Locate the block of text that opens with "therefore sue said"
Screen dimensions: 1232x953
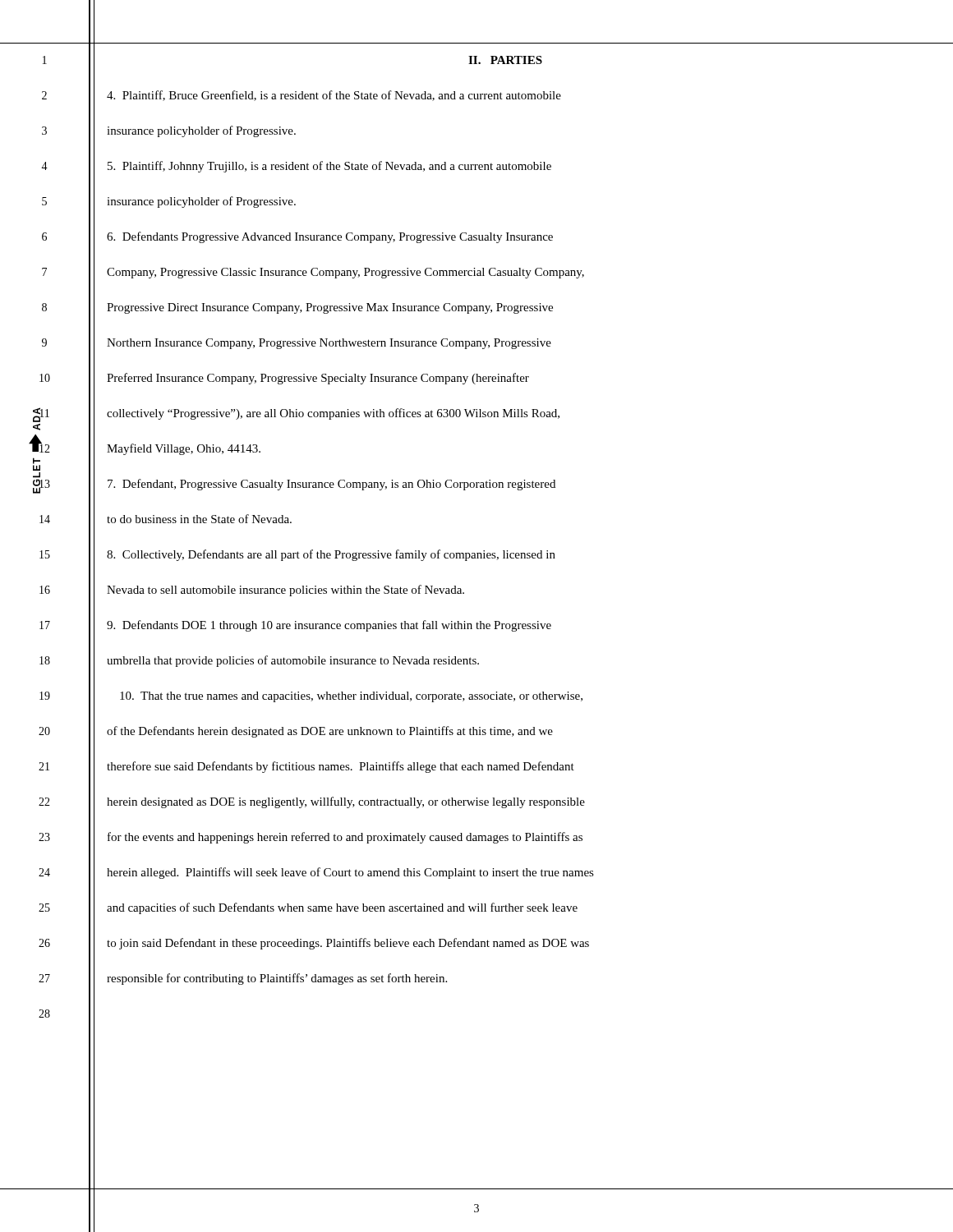[340, 766]
